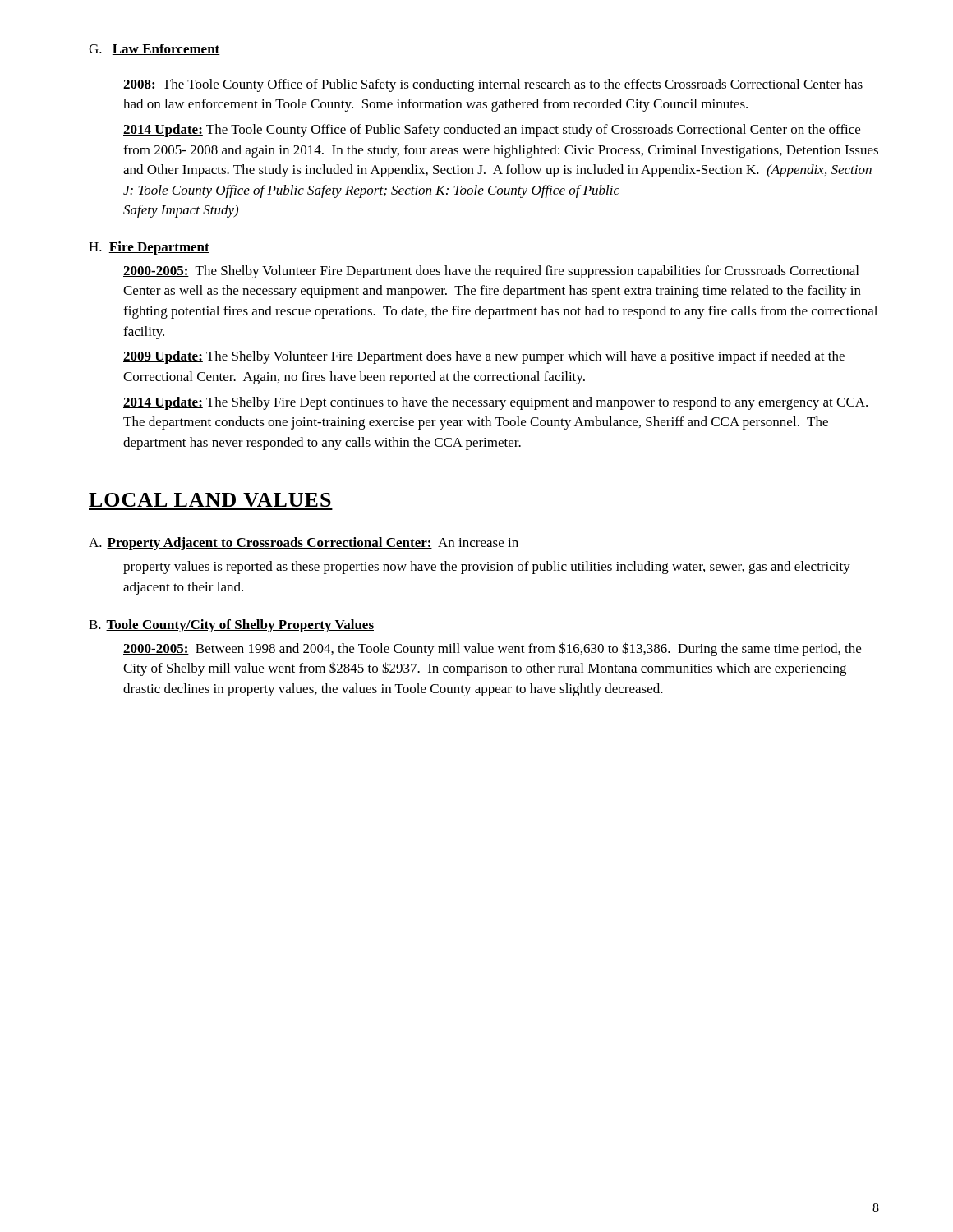Find the text starting "H. Fire Department"

tap(149, 247)
